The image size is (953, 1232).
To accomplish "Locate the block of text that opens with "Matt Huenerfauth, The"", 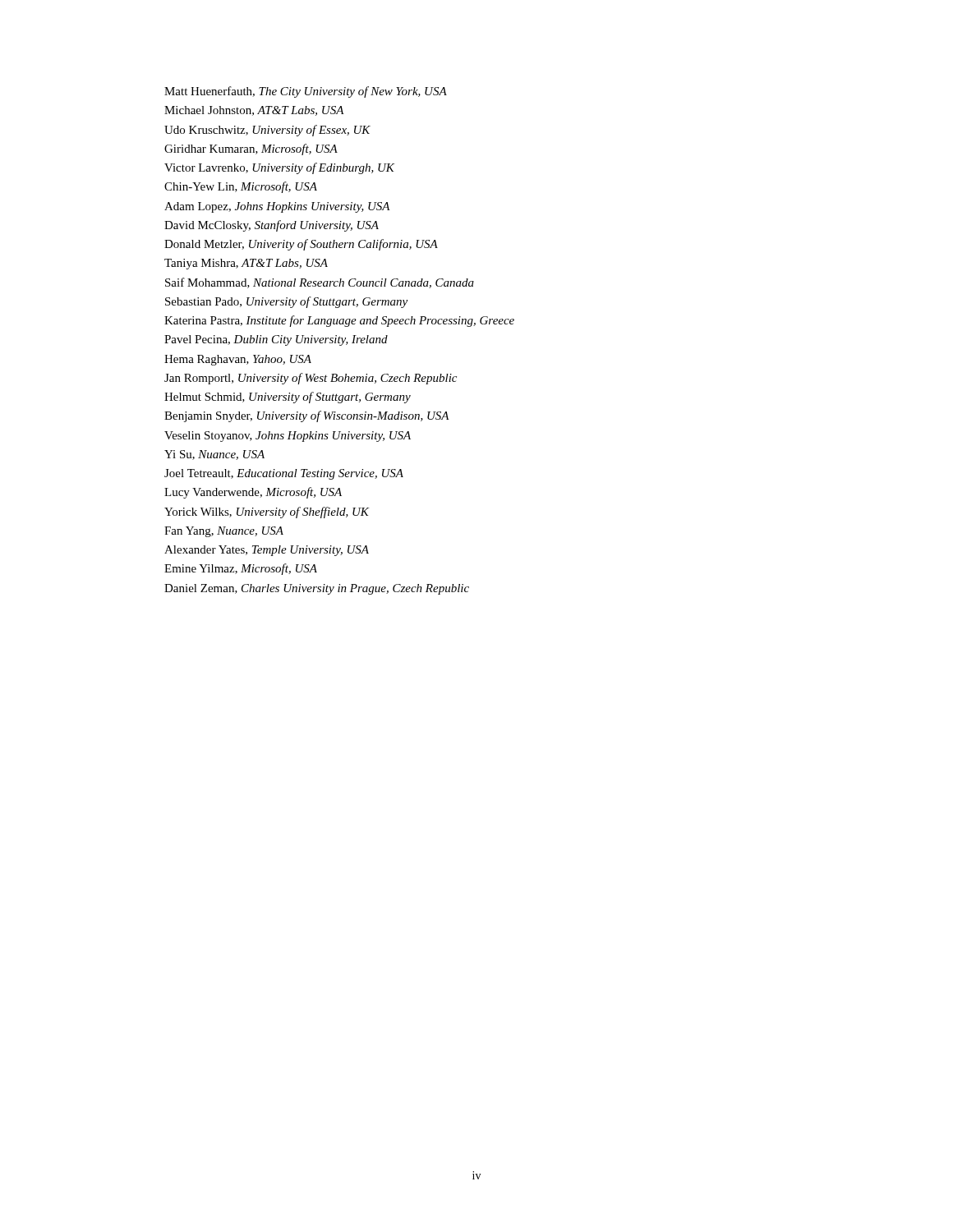I will pos(339,92).
